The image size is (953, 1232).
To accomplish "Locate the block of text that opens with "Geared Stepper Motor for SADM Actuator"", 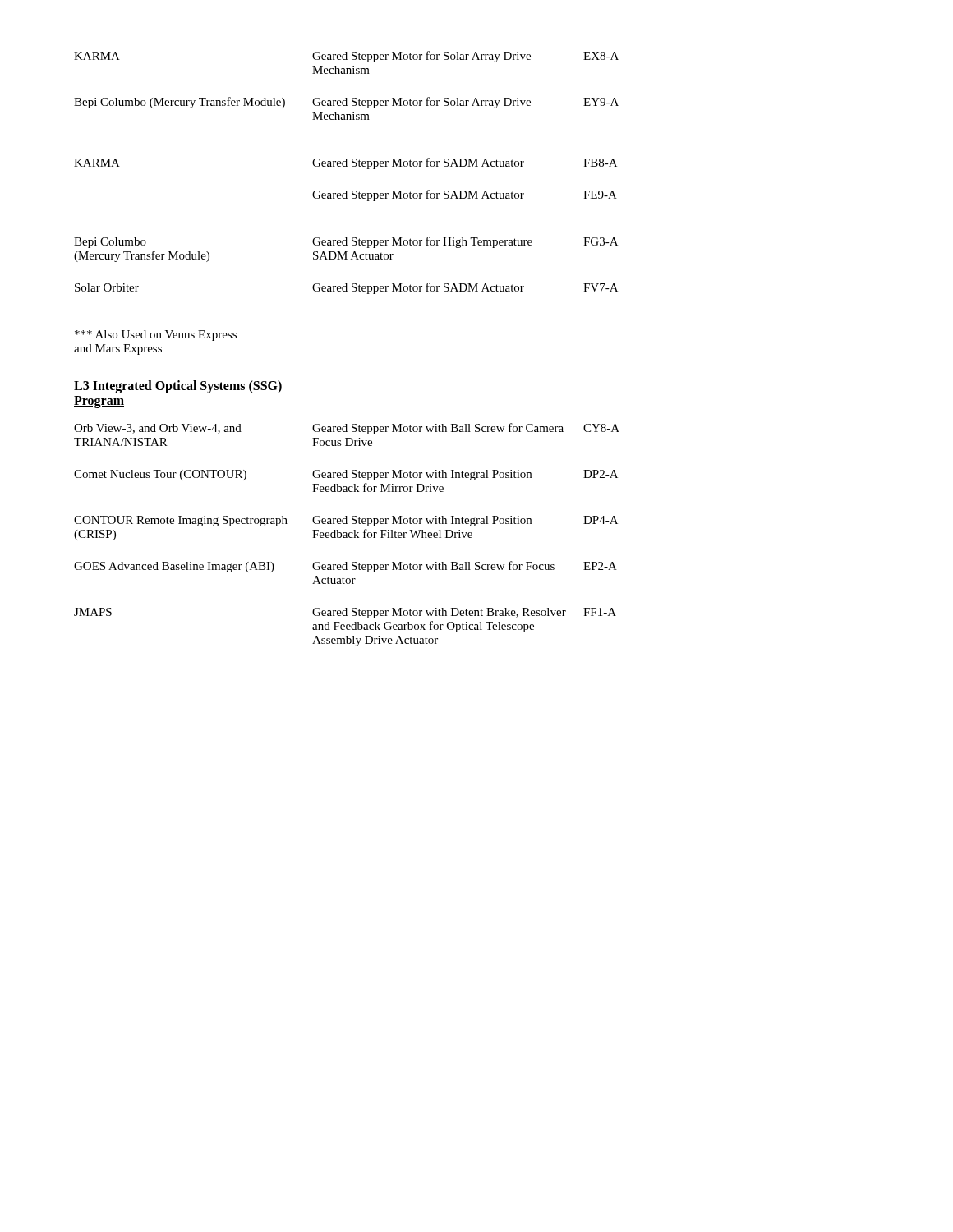I will click(481, 195).
